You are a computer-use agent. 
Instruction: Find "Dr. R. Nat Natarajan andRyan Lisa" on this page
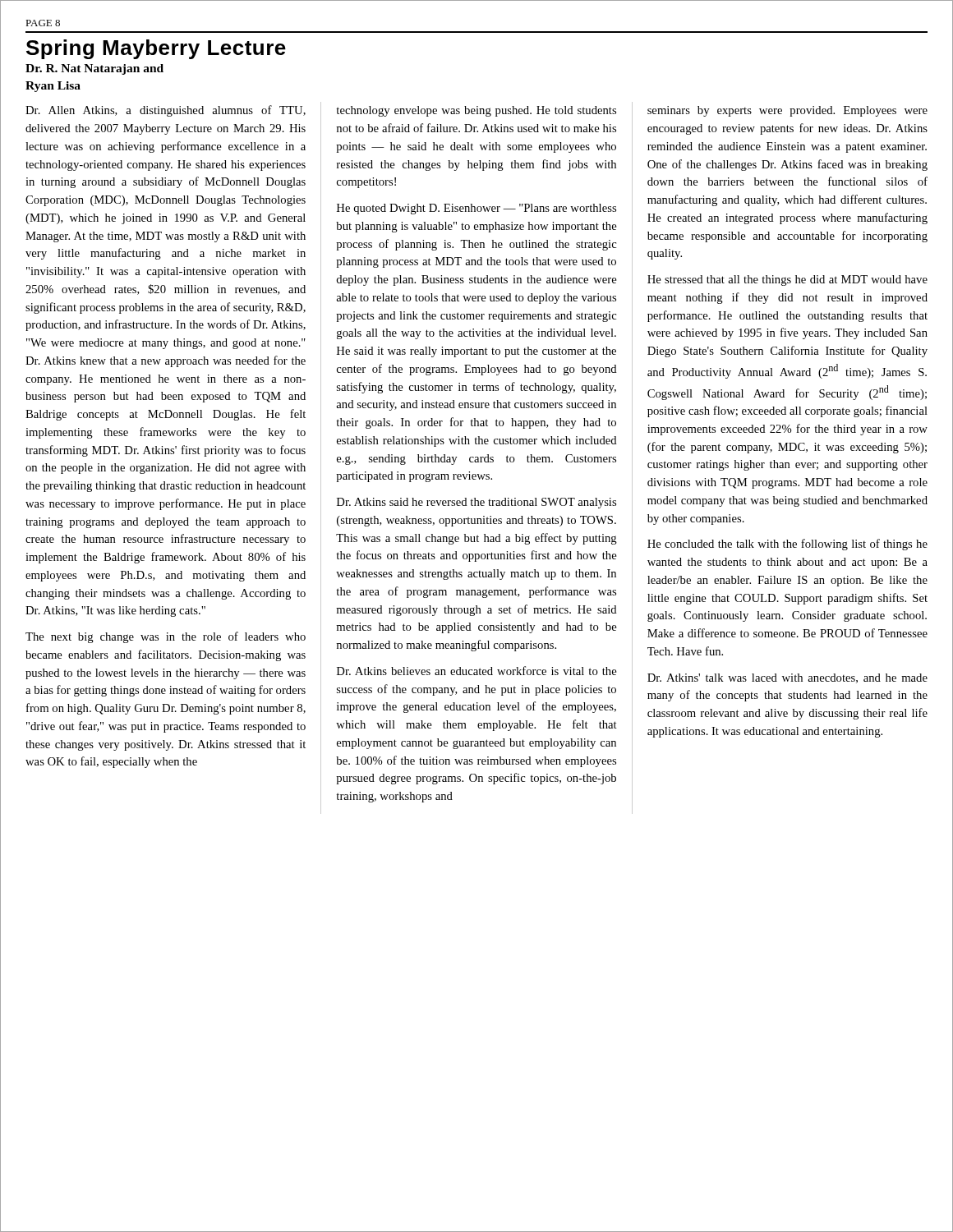[95, 76]
